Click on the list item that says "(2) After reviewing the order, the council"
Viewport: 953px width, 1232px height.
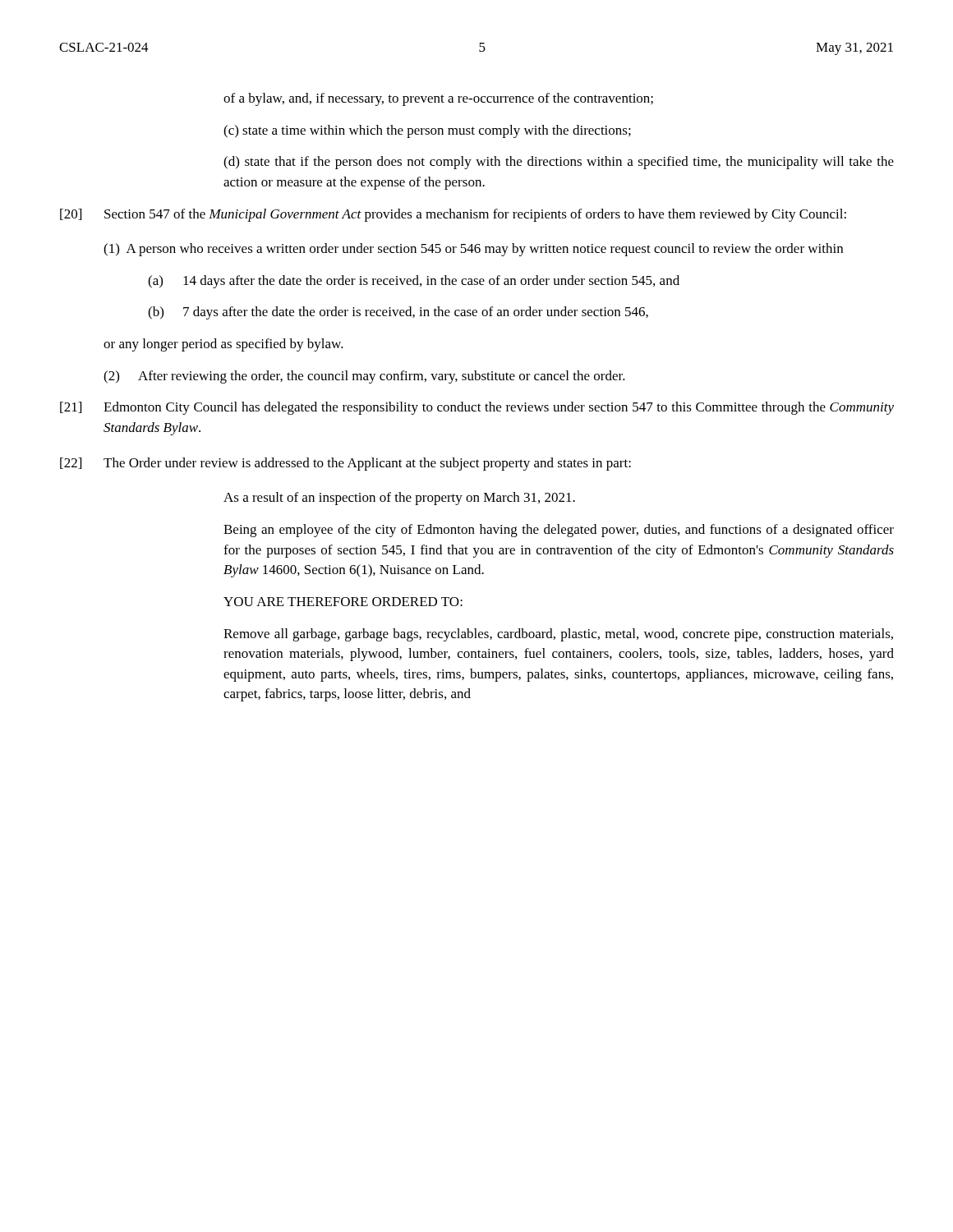coord(499,376)
